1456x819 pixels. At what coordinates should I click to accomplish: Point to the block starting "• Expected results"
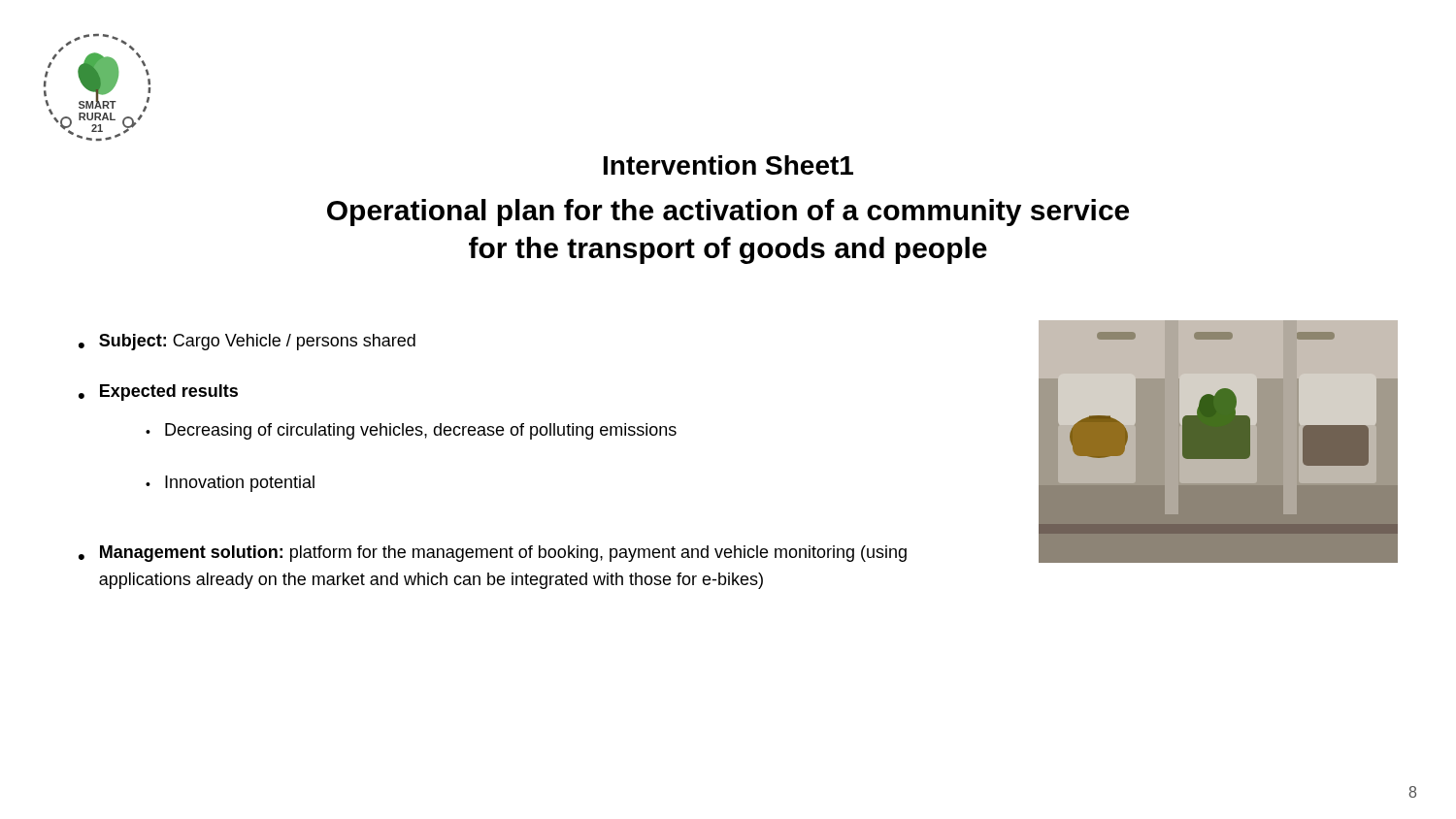[x=158, y=395]
